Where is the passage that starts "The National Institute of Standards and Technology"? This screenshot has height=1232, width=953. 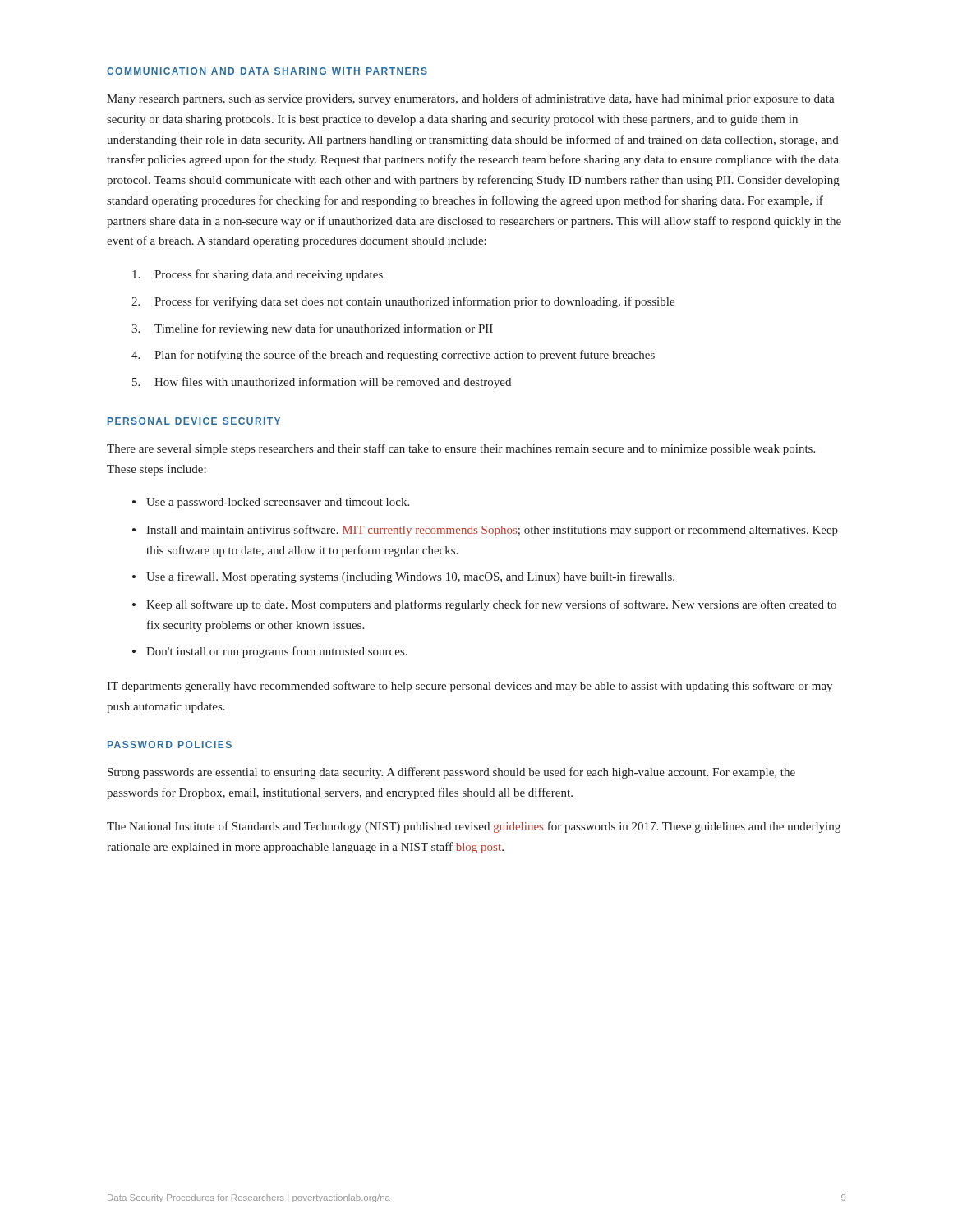point(474,836)
